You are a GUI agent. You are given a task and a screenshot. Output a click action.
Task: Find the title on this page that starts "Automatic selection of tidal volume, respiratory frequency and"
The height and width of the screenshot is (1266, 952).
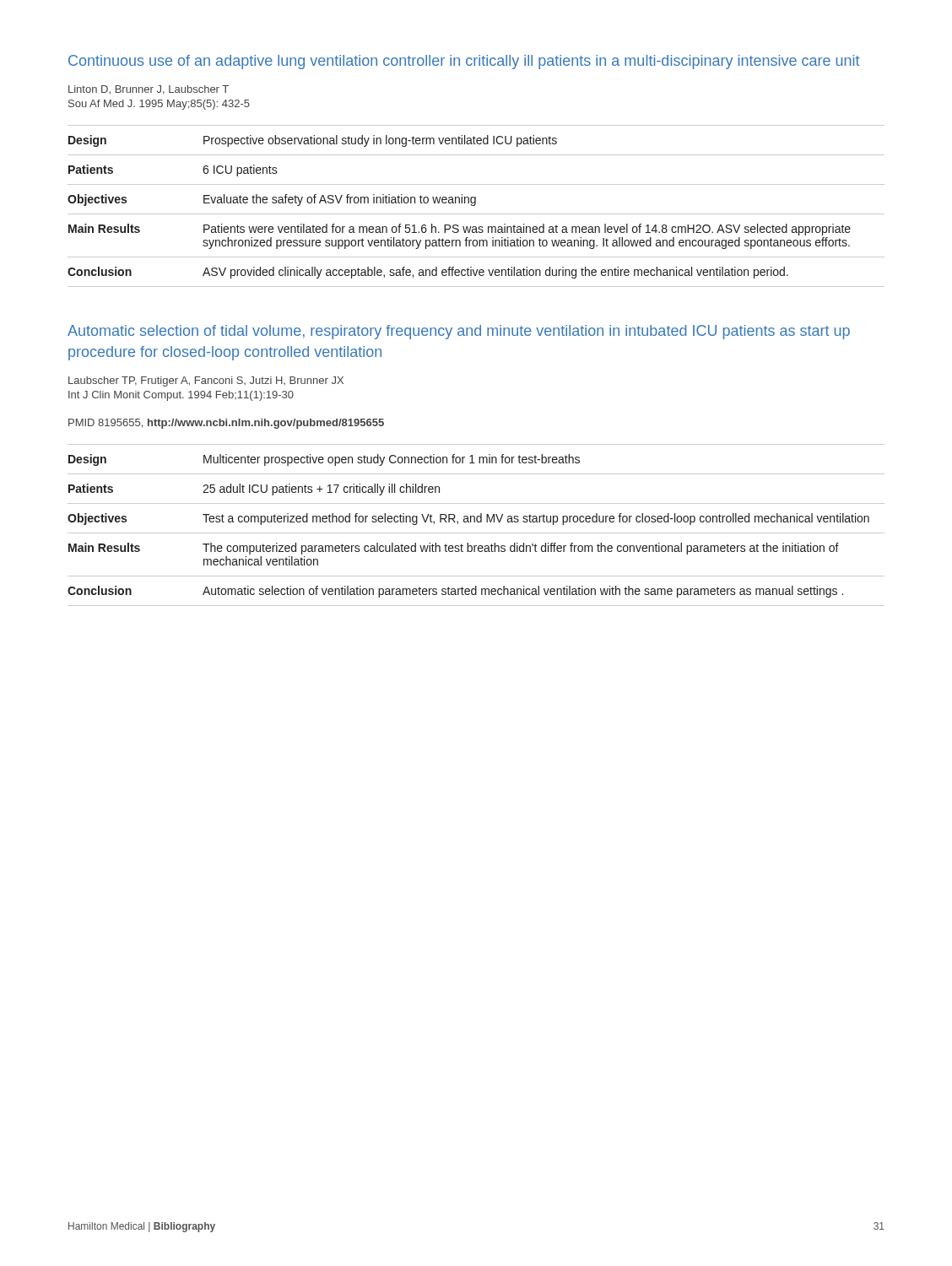pyautogui.click(x=459, y=341)
